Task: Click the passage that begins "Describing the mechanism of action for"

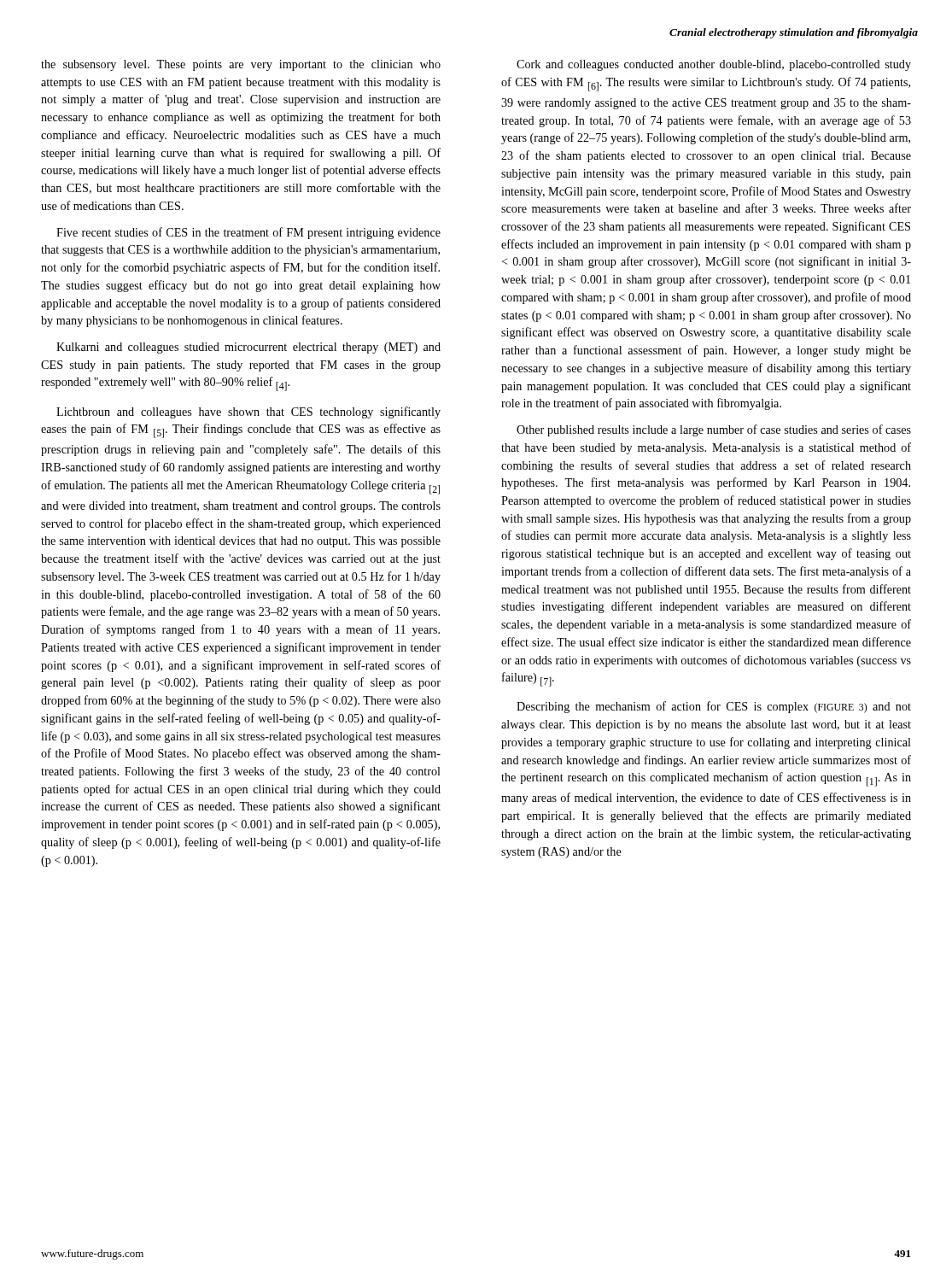Action: pos(706,779)
